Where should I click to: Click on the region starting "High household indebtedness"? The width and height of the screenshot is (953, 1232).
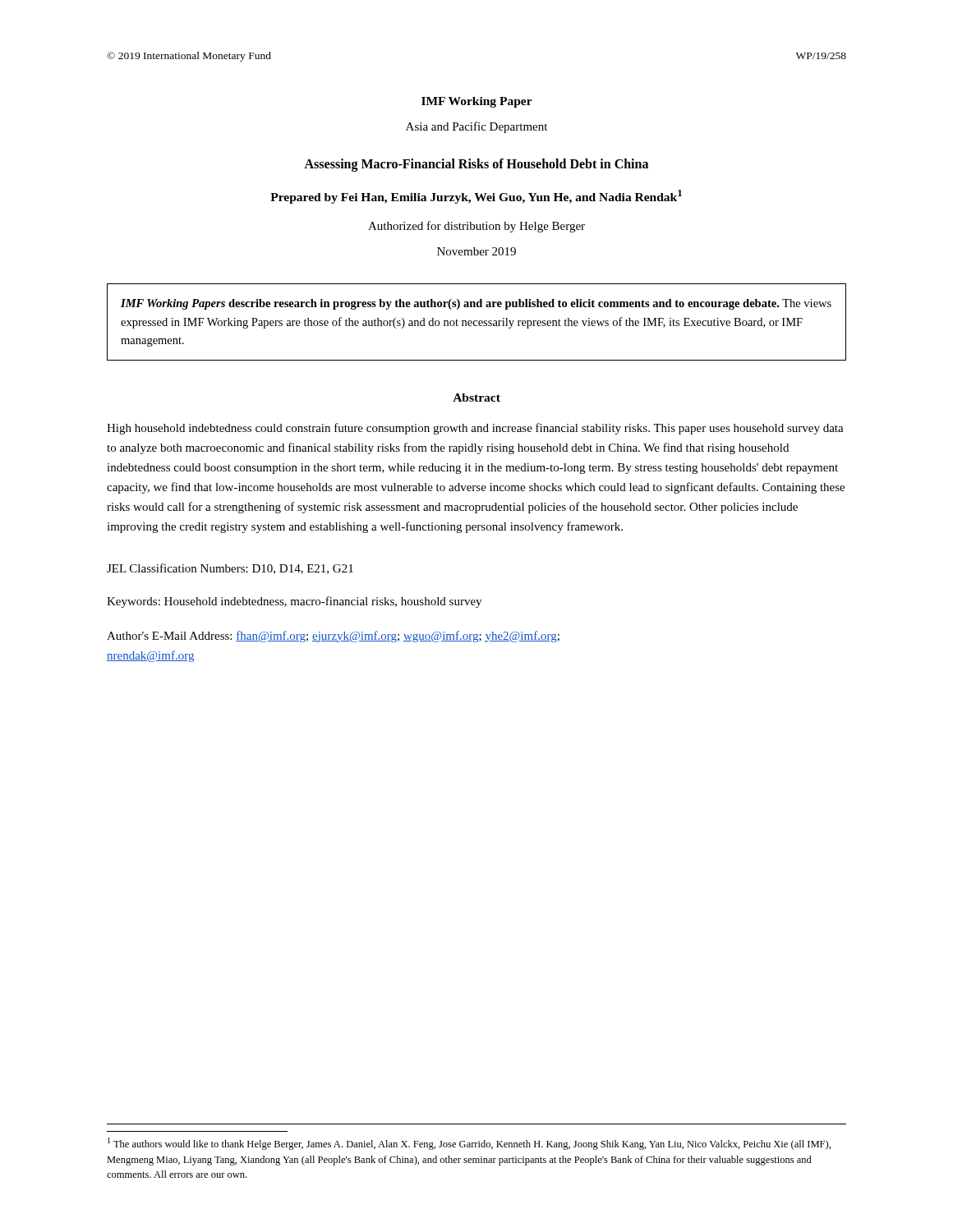tap(476, 477)
